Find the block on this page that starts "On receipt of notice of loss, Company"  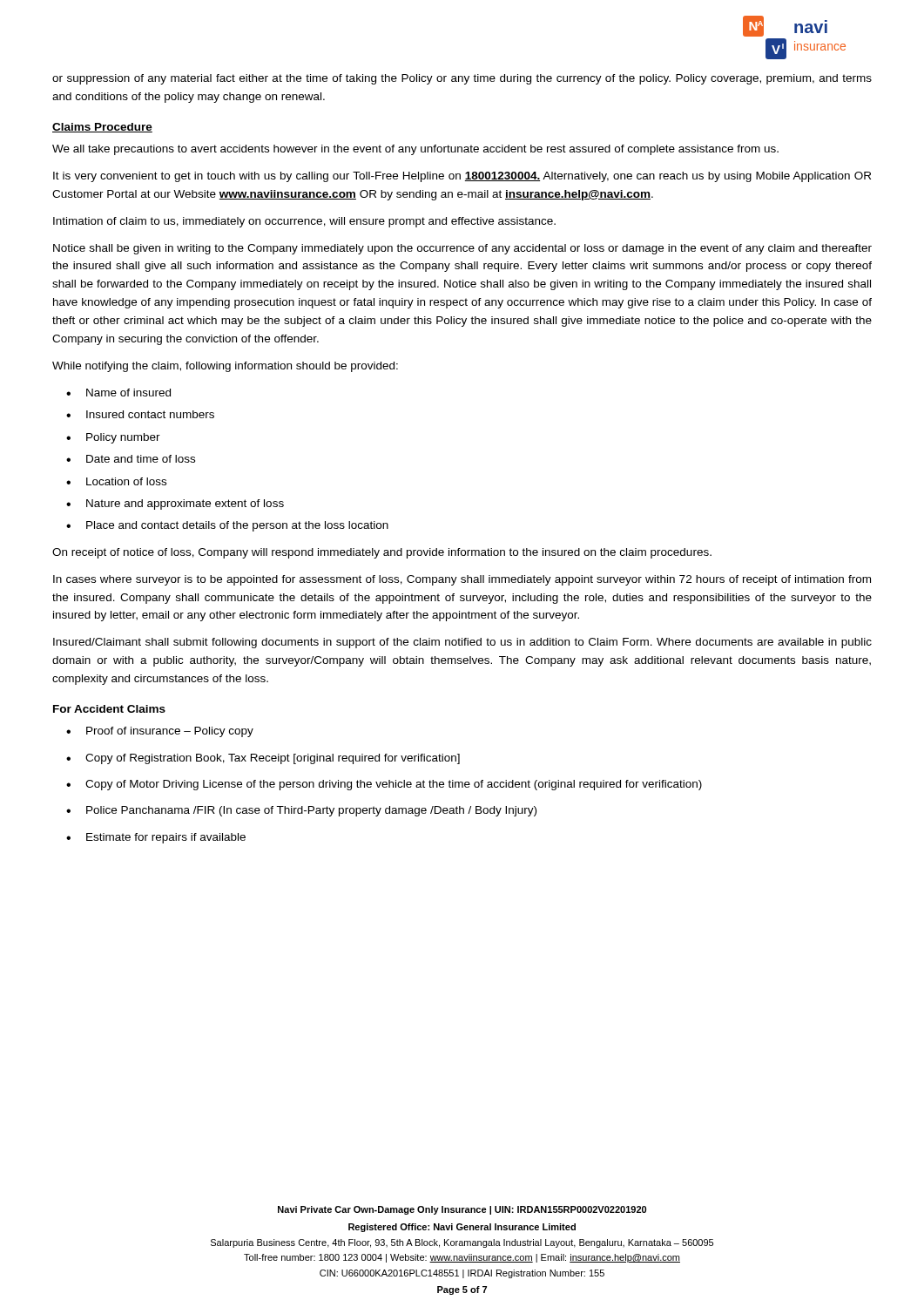(382, 552)
